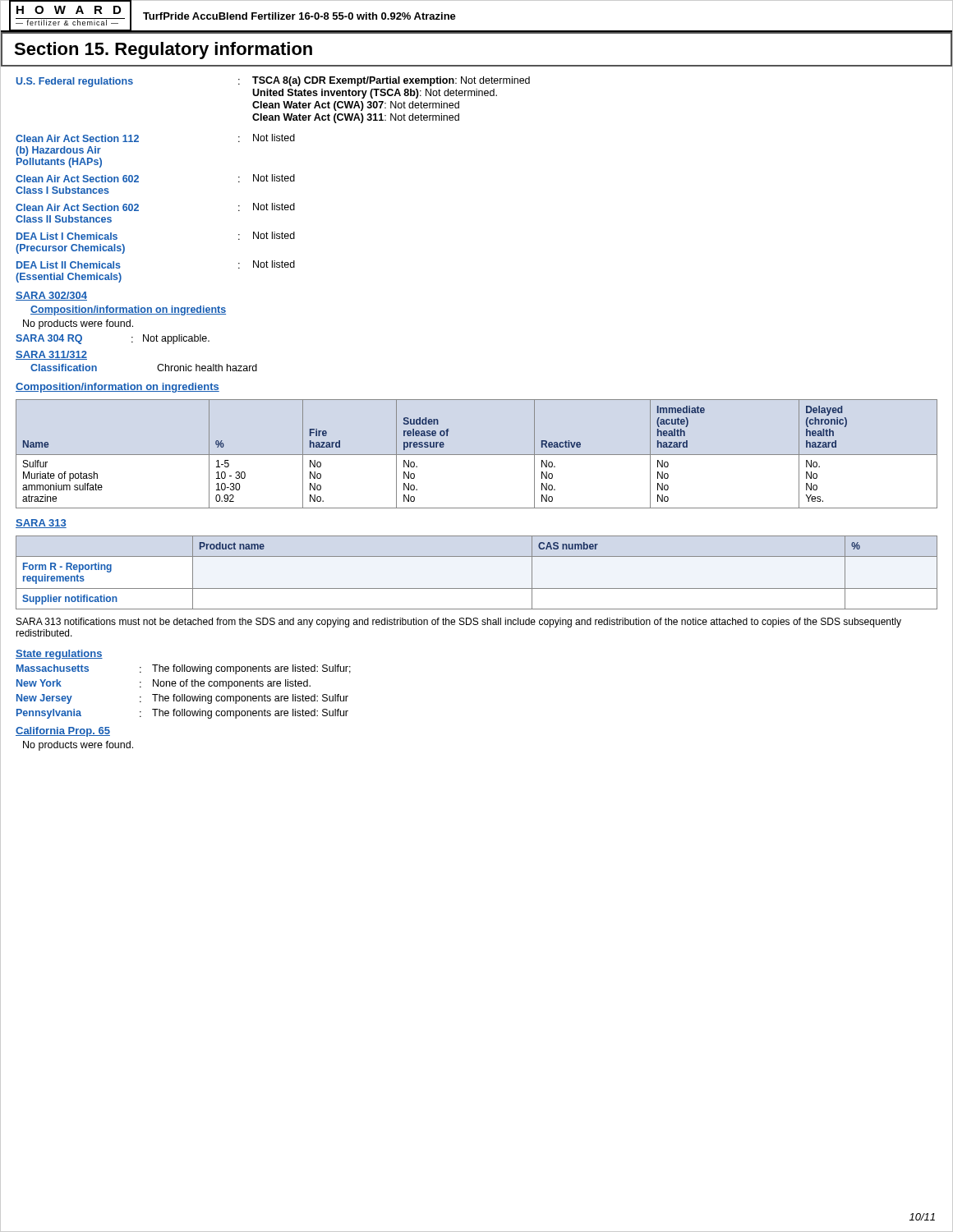Viewport: 953px width, 1232px height.
Task: Navigate to the region starting "New York : None of the components are"
Action: pos(163,684)
